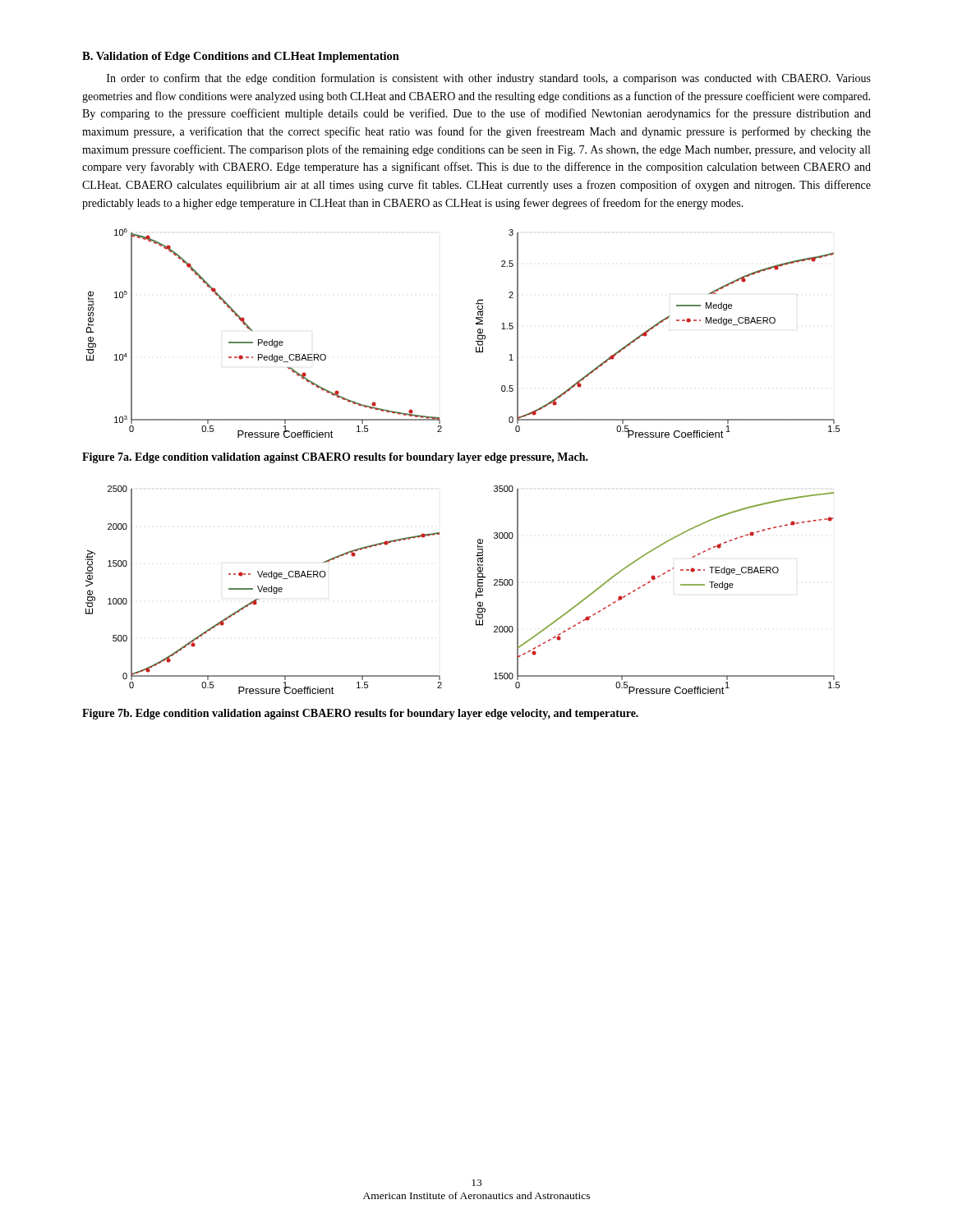Viewport: 953px width, 1232px height.
Task: Find the caption that reads "Figure 7b. Edge condition validation against"
Action: (x=360, y=713)
